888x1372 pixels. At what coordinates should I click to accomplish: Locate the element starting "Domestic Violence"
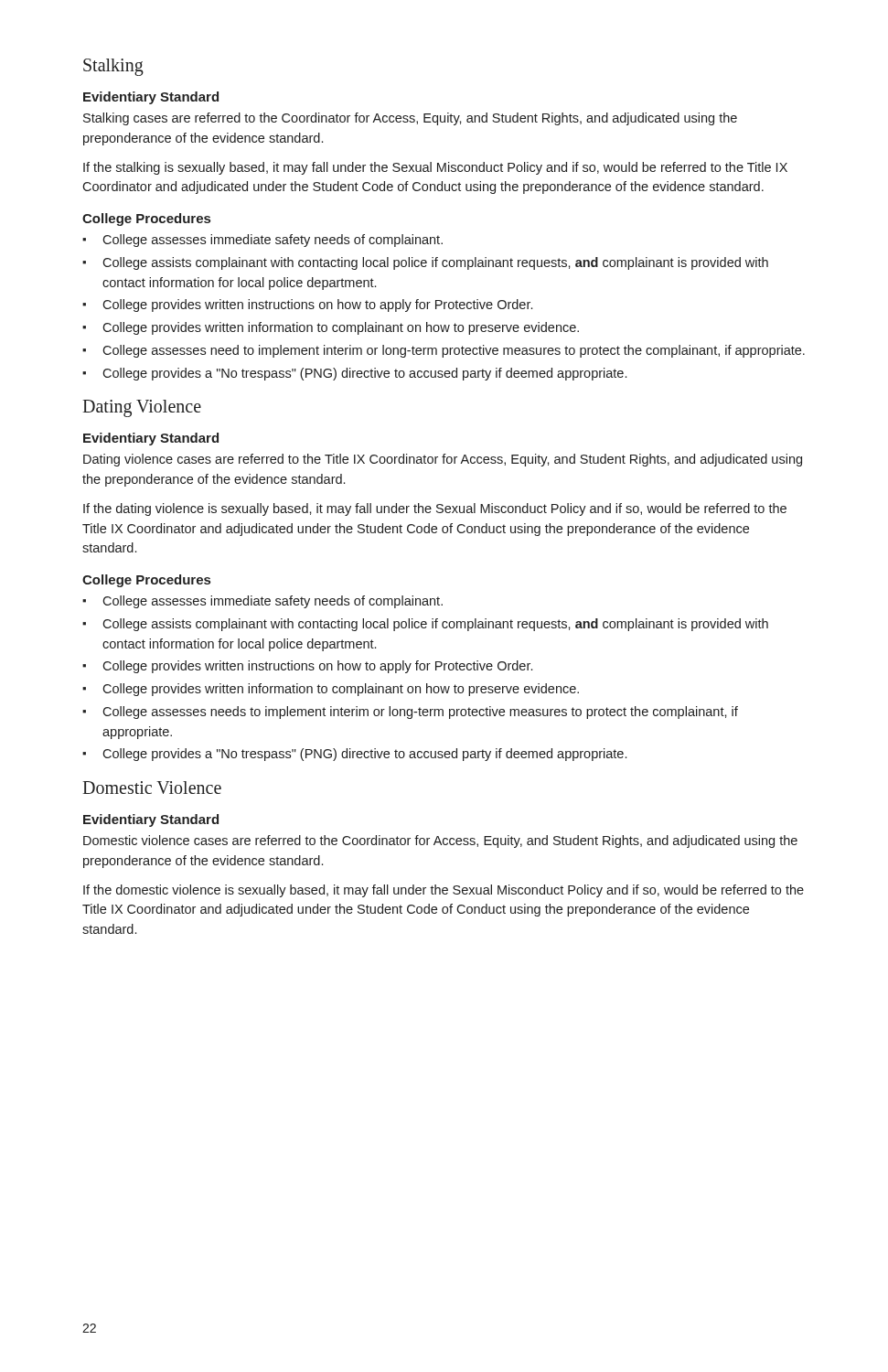152,788
